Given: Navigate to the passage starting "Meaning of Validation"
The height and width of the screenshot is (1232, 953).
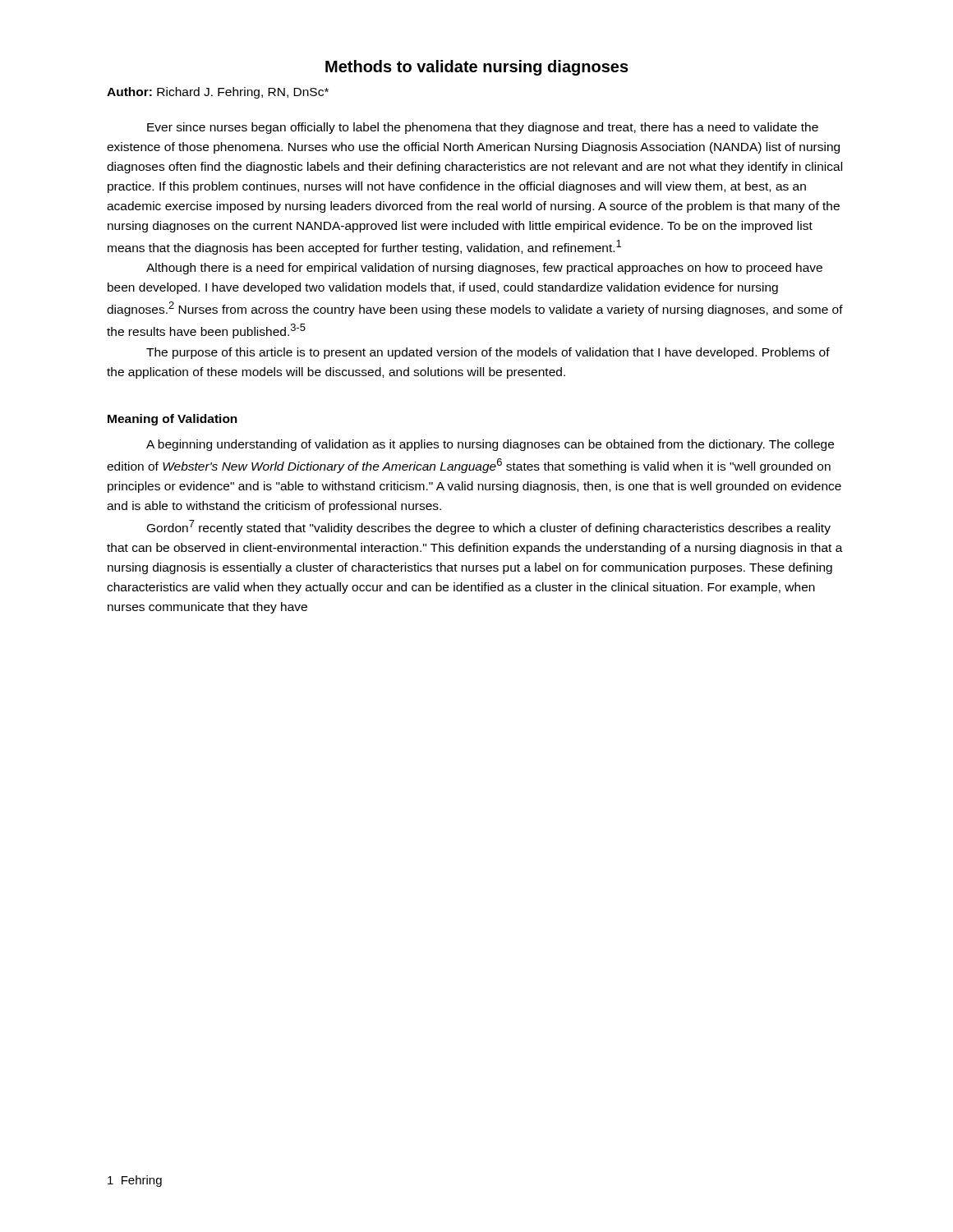Looking at the screenshot, I should 172,418.
